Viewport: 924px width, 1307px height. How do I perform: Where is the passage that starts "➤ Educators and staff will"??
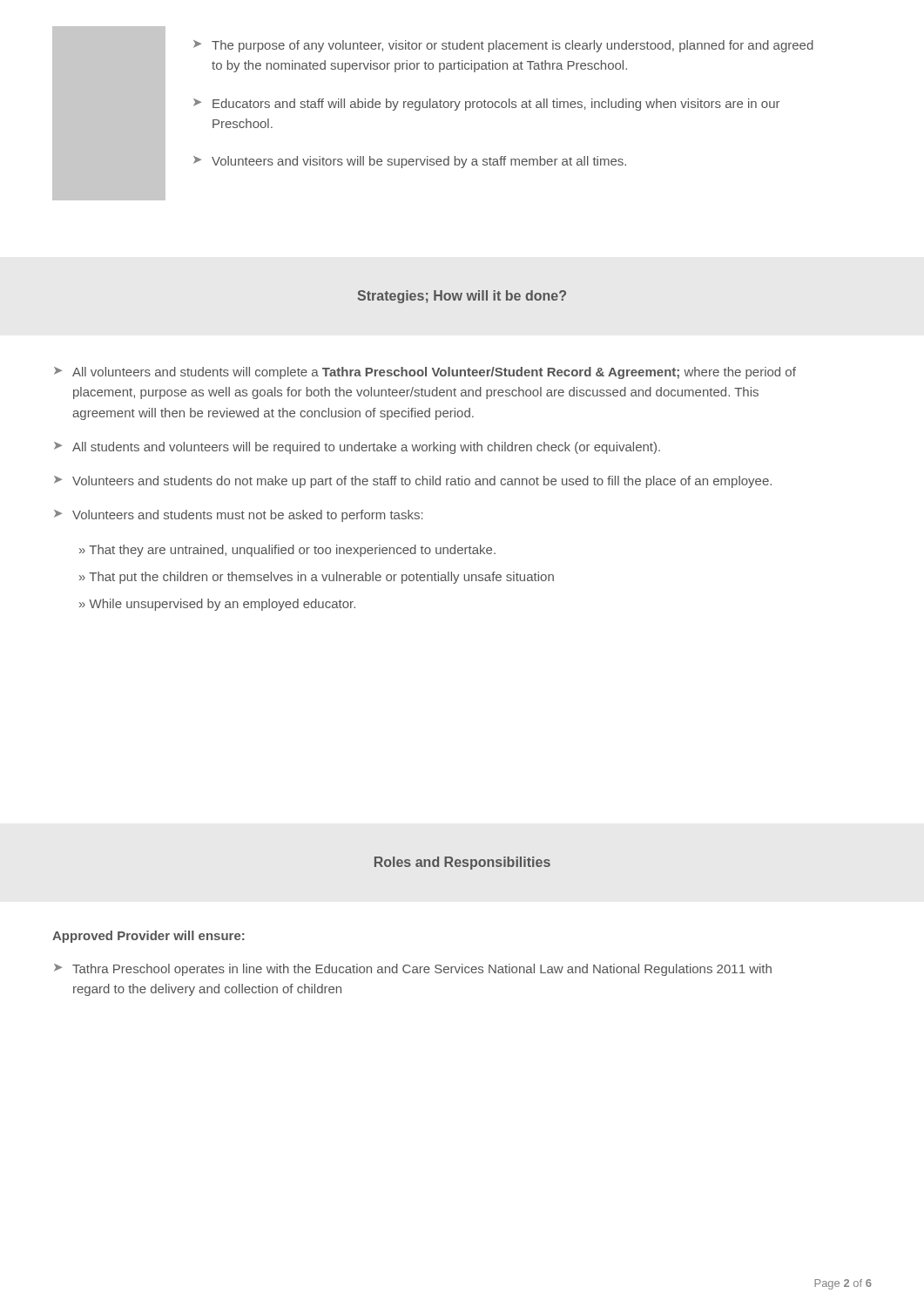click(x=505, y=113)
